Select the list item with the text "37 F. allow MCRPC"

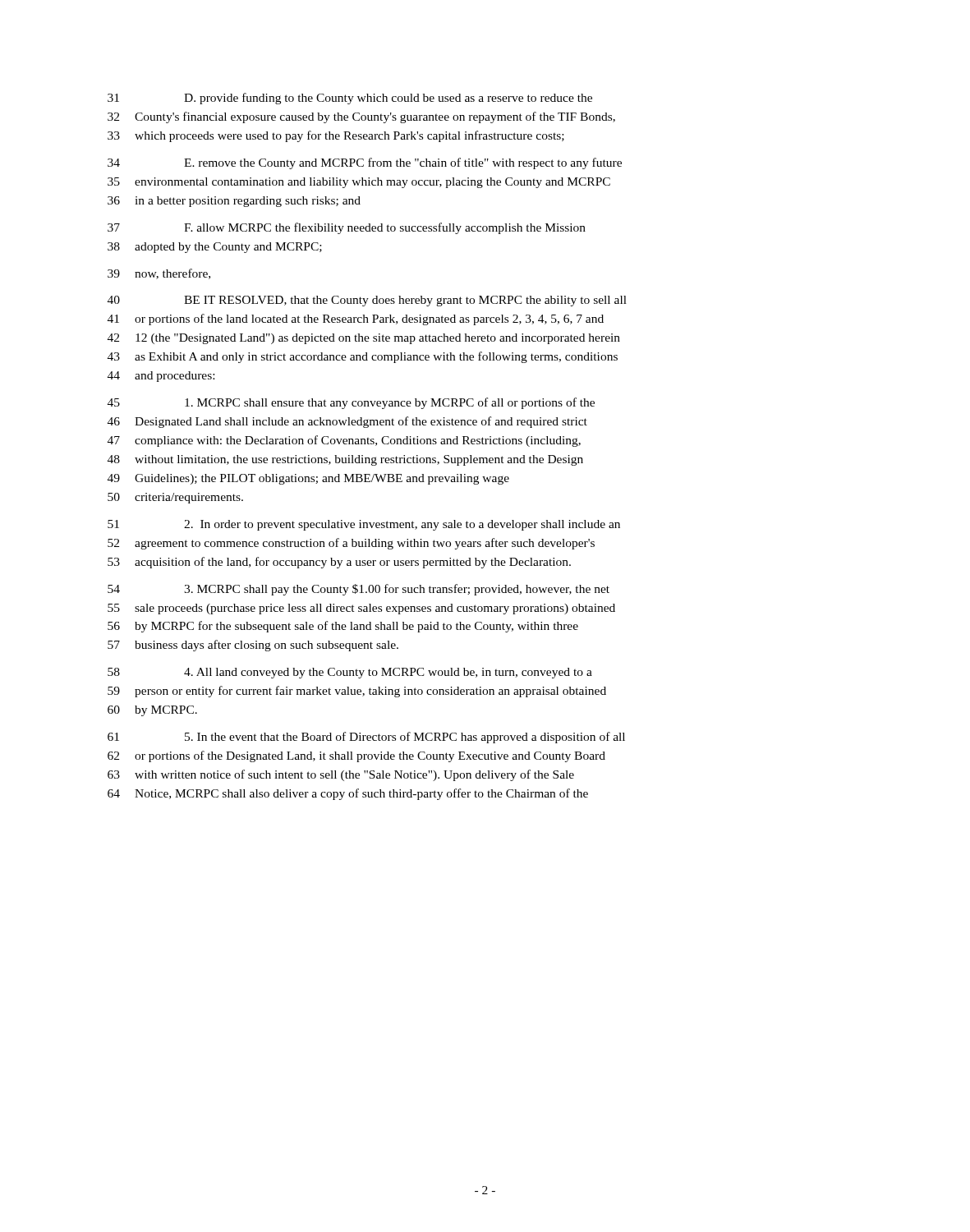point(492,237)
